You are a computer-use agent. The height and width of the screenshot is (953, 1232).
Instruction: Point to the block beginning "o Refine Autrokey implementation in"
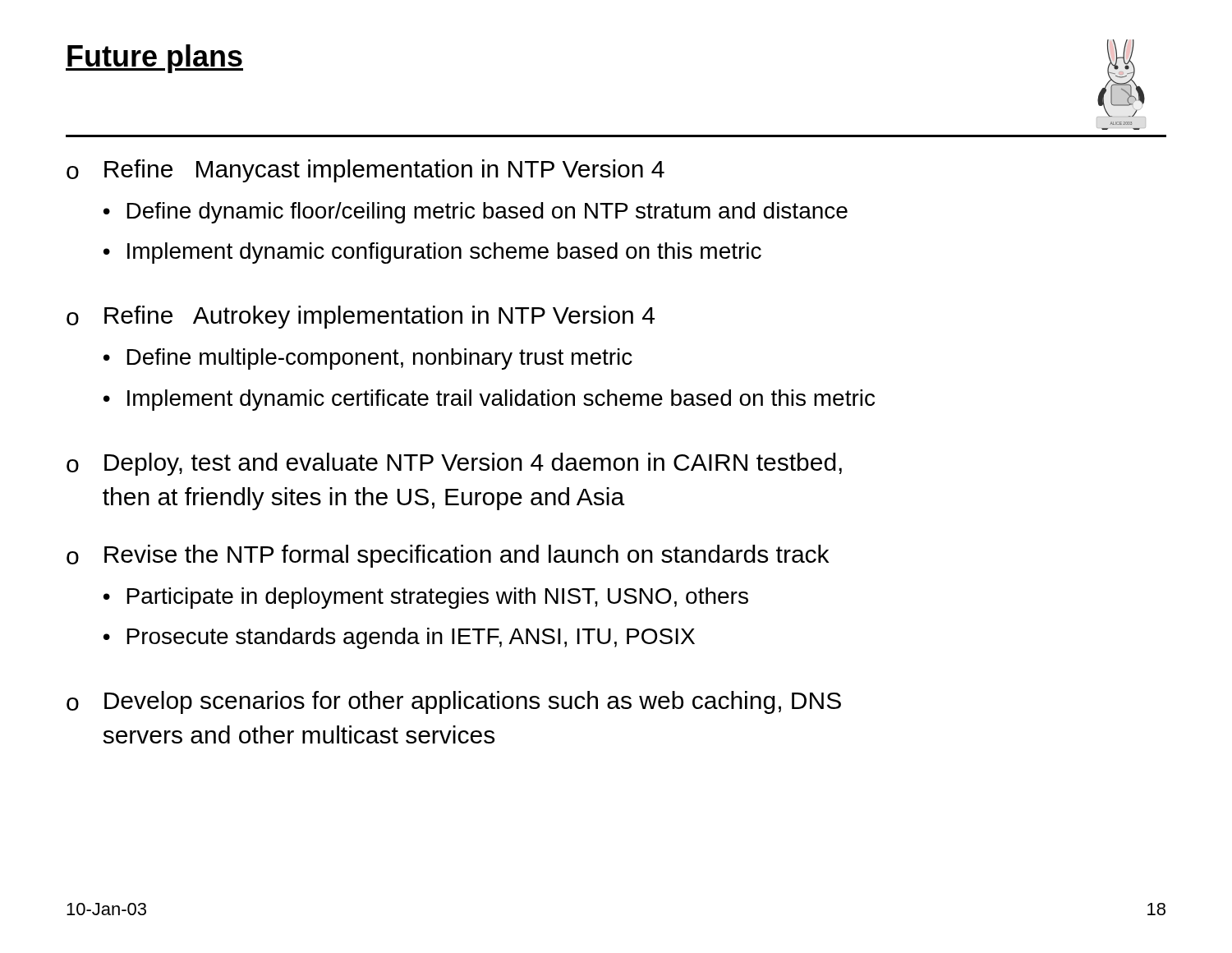pyautogui.click(x=471, y=360)
